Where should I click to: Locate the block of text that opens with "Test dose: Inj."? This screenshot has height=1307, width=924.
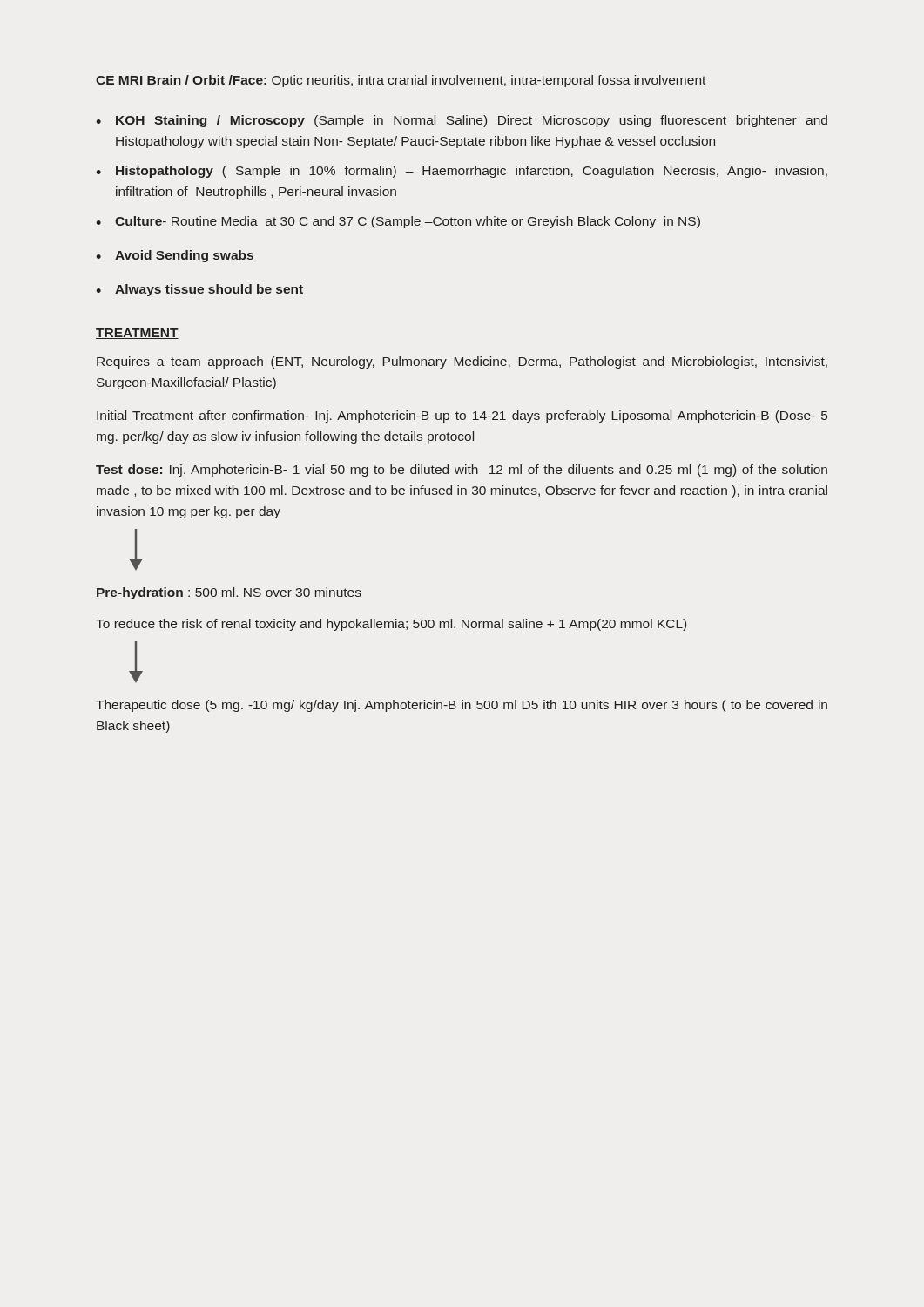pos(462,490)
